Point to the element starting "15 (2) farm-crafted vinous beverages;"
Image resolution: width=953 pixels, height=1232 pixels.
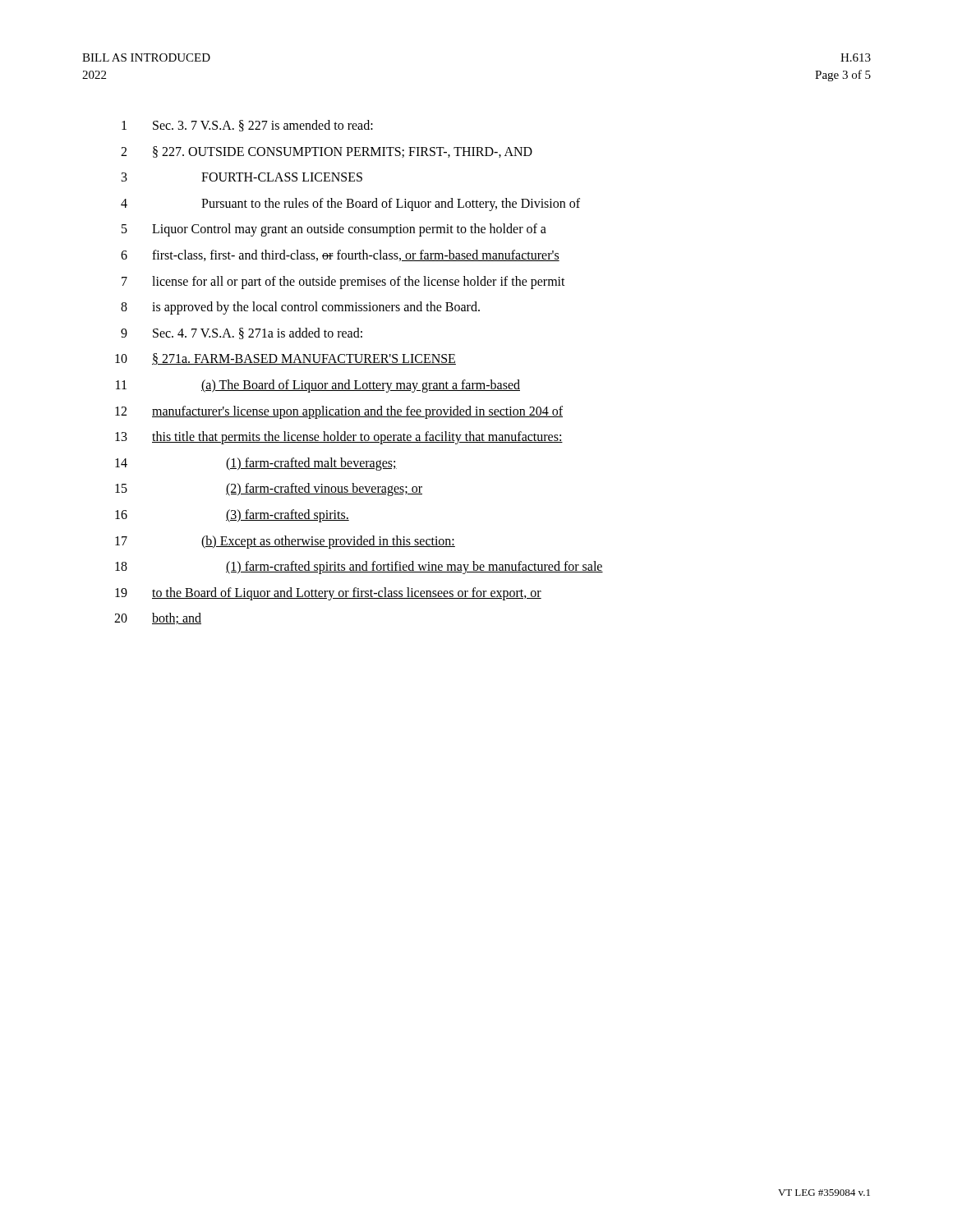pos(269,490)
